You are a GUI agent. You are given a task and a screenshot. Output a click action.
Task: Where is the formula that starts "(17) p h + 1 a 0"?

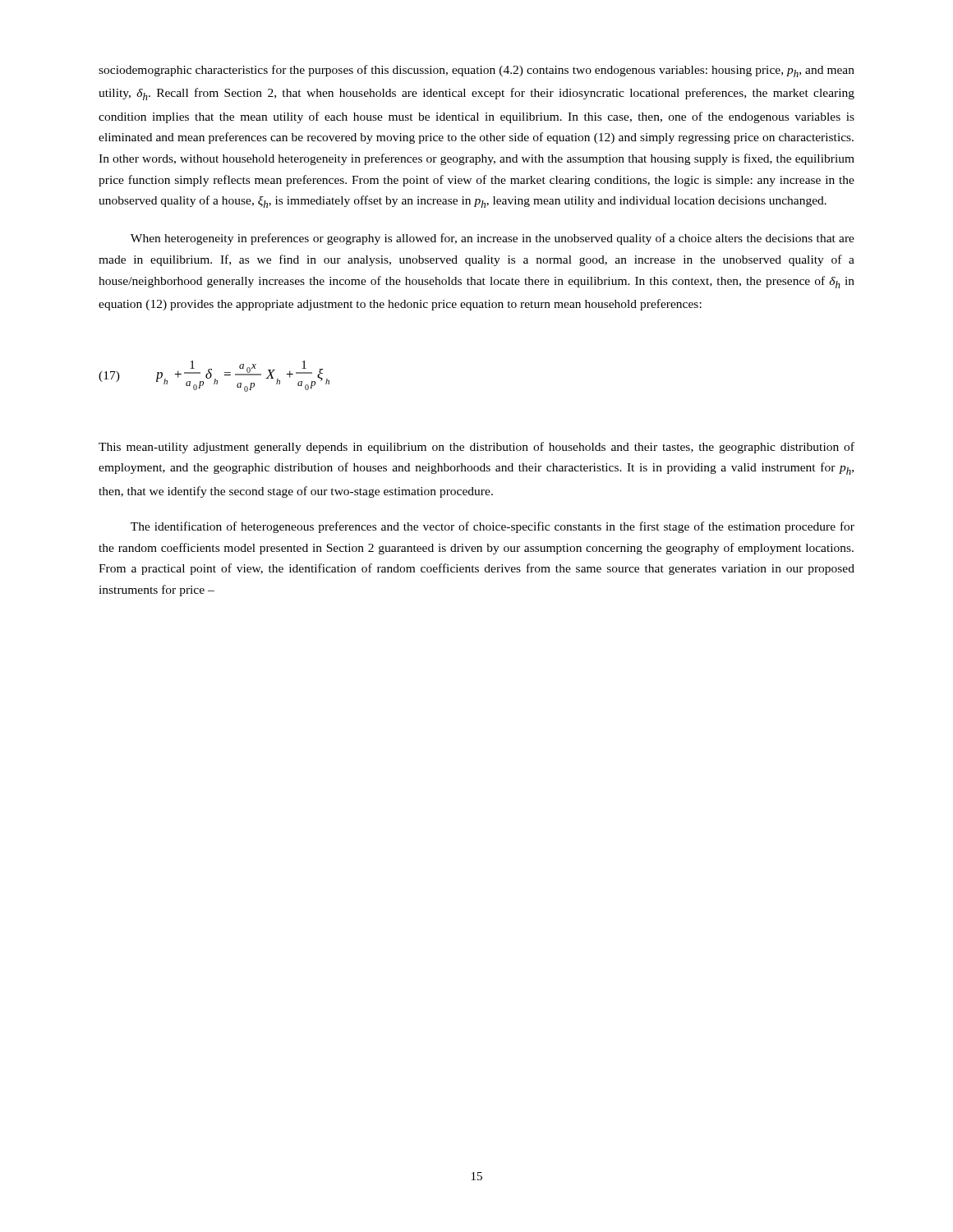(x=214, y=376)
